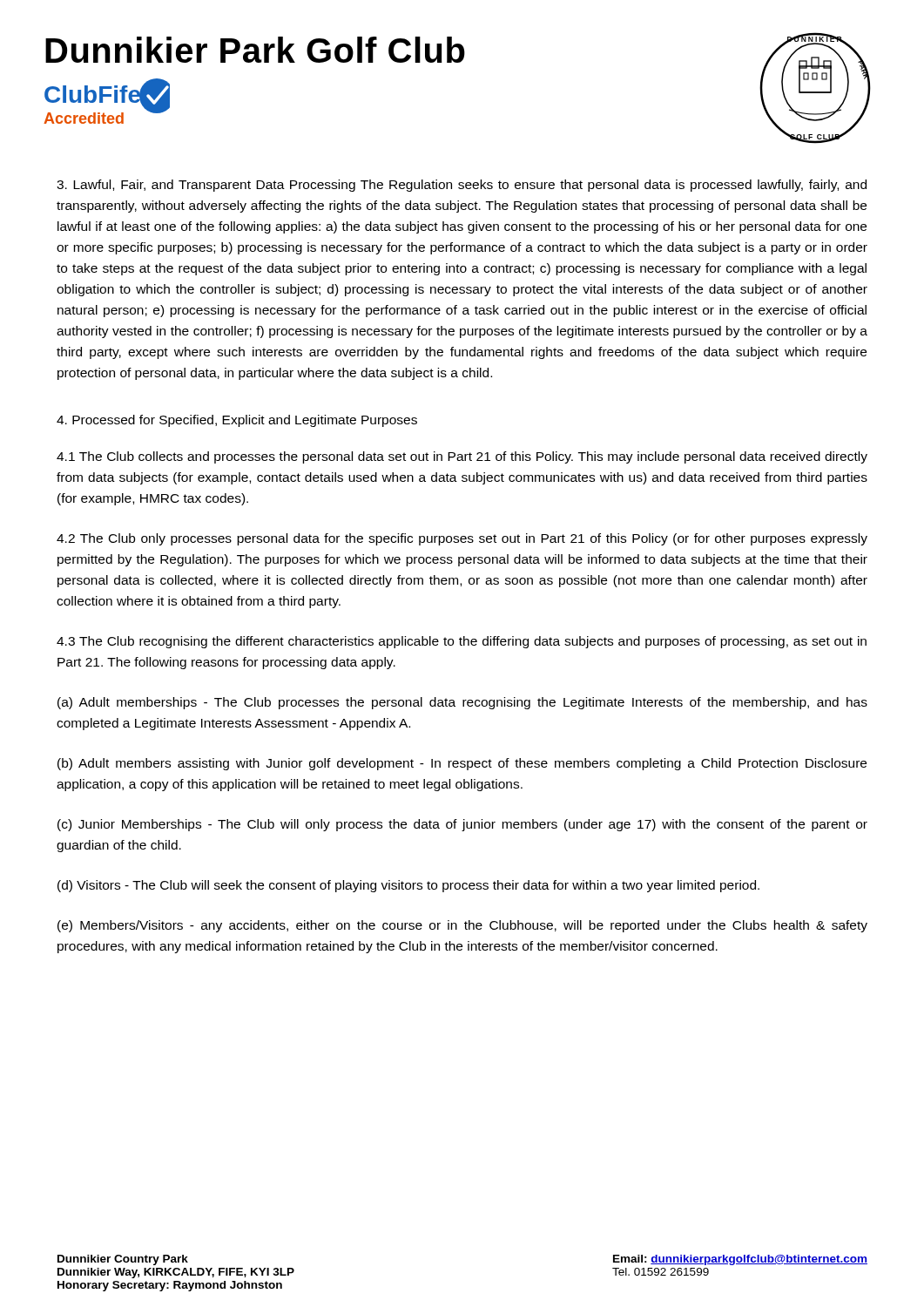This screenshot has width=924, height=1307.
Task: Navigate to the text starting "2 The Club only processes personal data"
Action: 462,570
